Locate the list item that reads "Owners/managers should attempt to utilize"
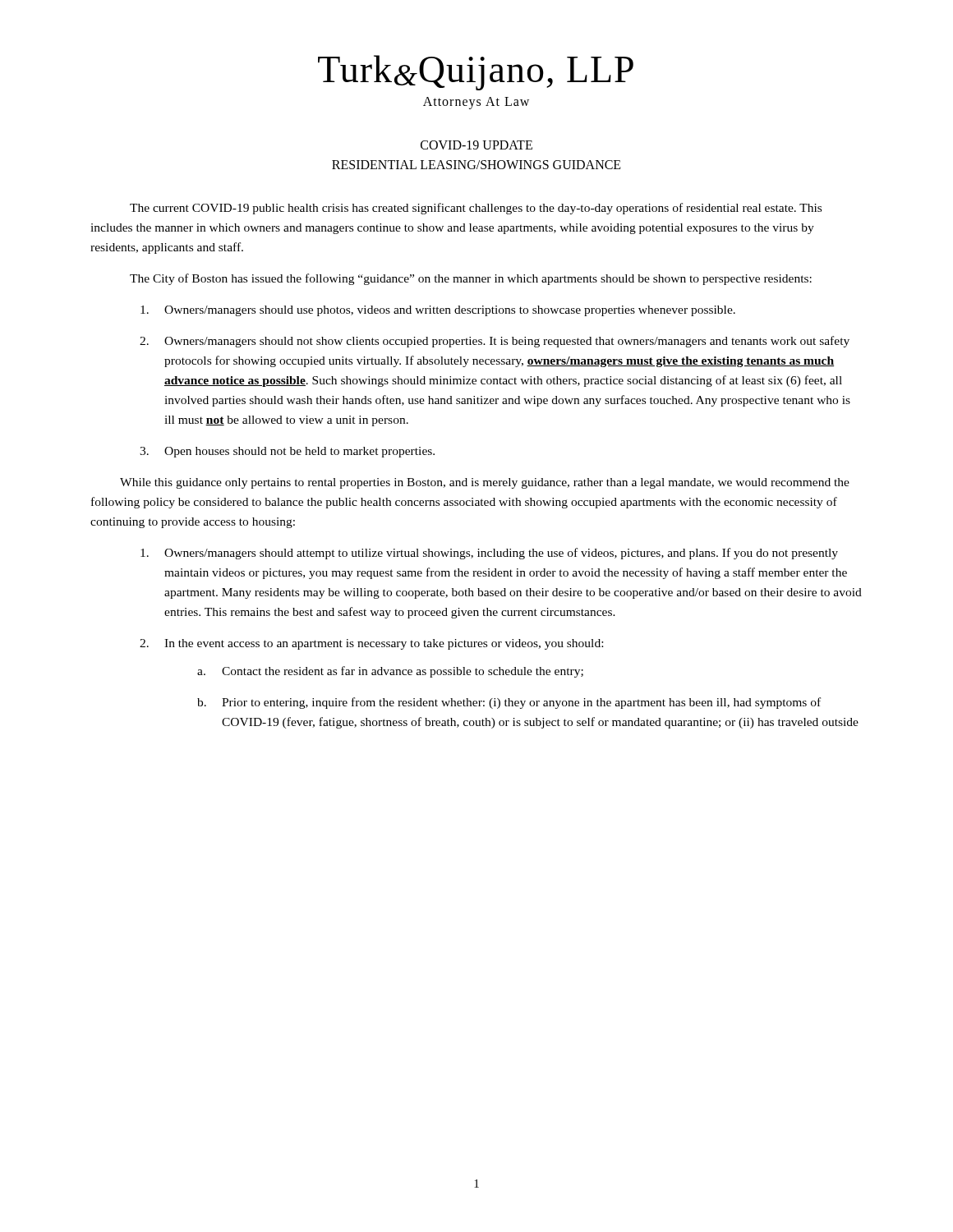The width and height of the screenshot is (953, 1232). (x=501, y=582)
